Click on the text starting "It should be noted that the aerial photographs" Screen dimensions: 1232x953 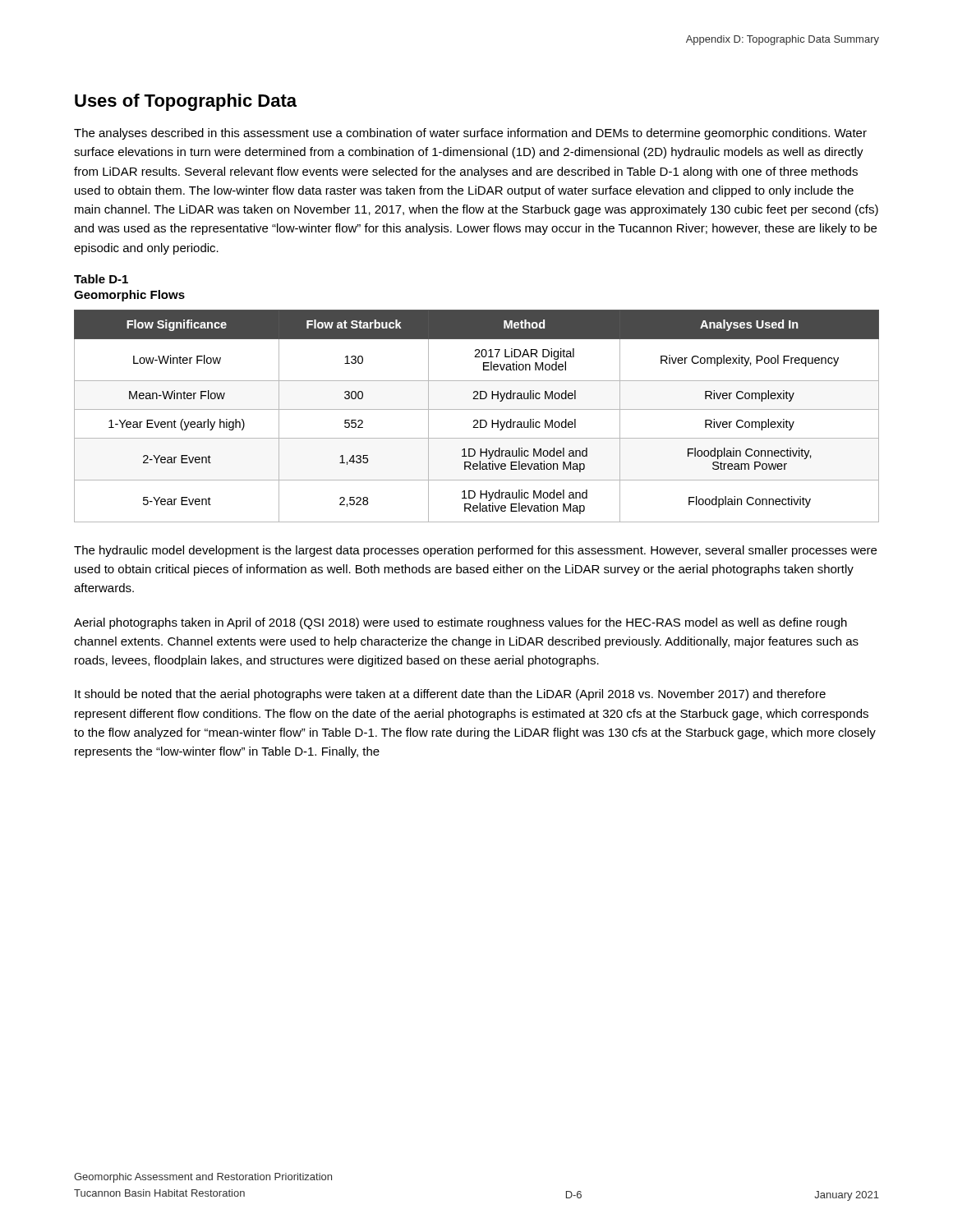[475, 722]
